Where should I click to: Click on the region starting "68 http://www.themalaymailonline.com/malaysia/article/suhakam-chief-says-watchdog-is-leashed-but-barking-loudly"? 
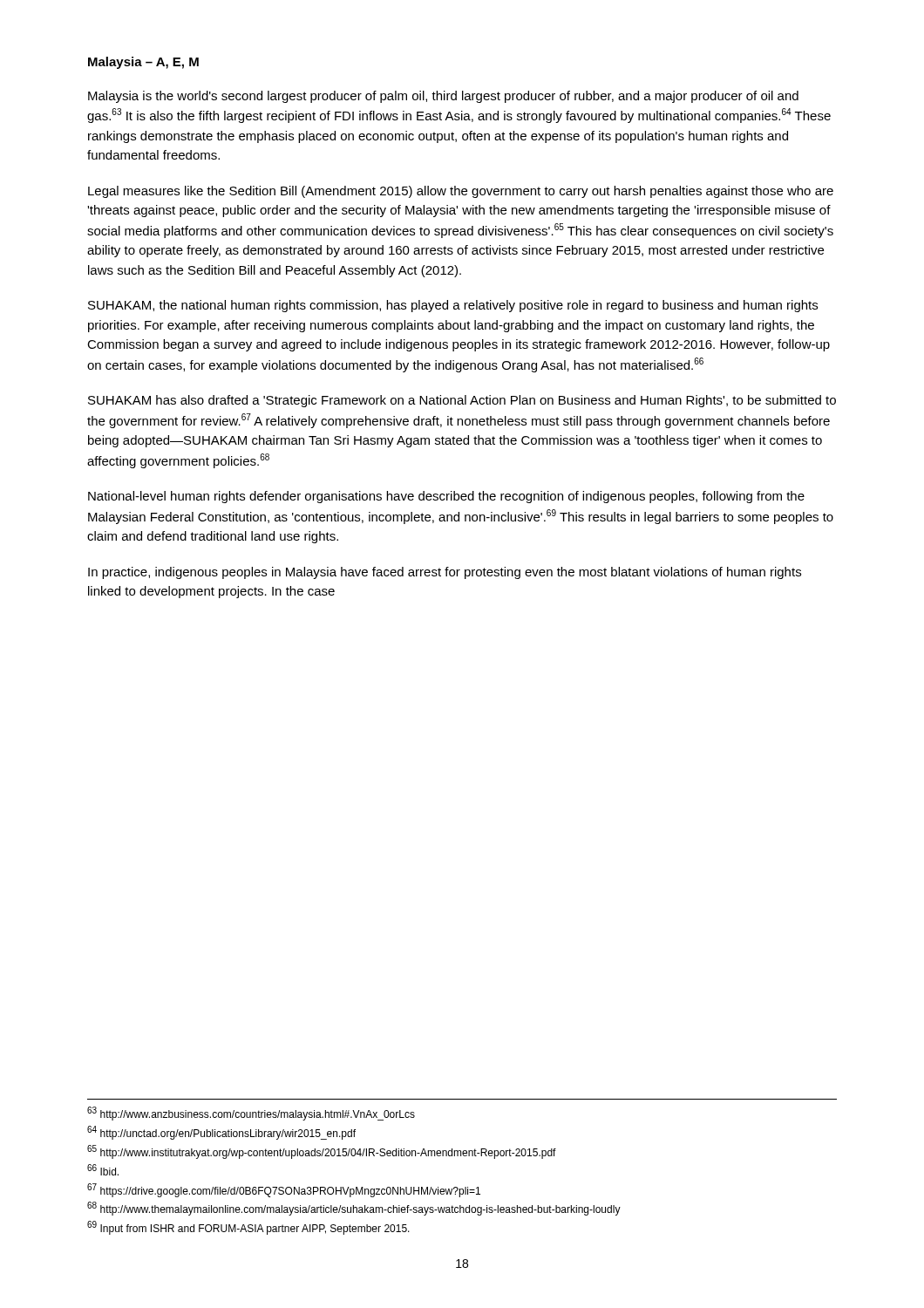[354, 1209]
